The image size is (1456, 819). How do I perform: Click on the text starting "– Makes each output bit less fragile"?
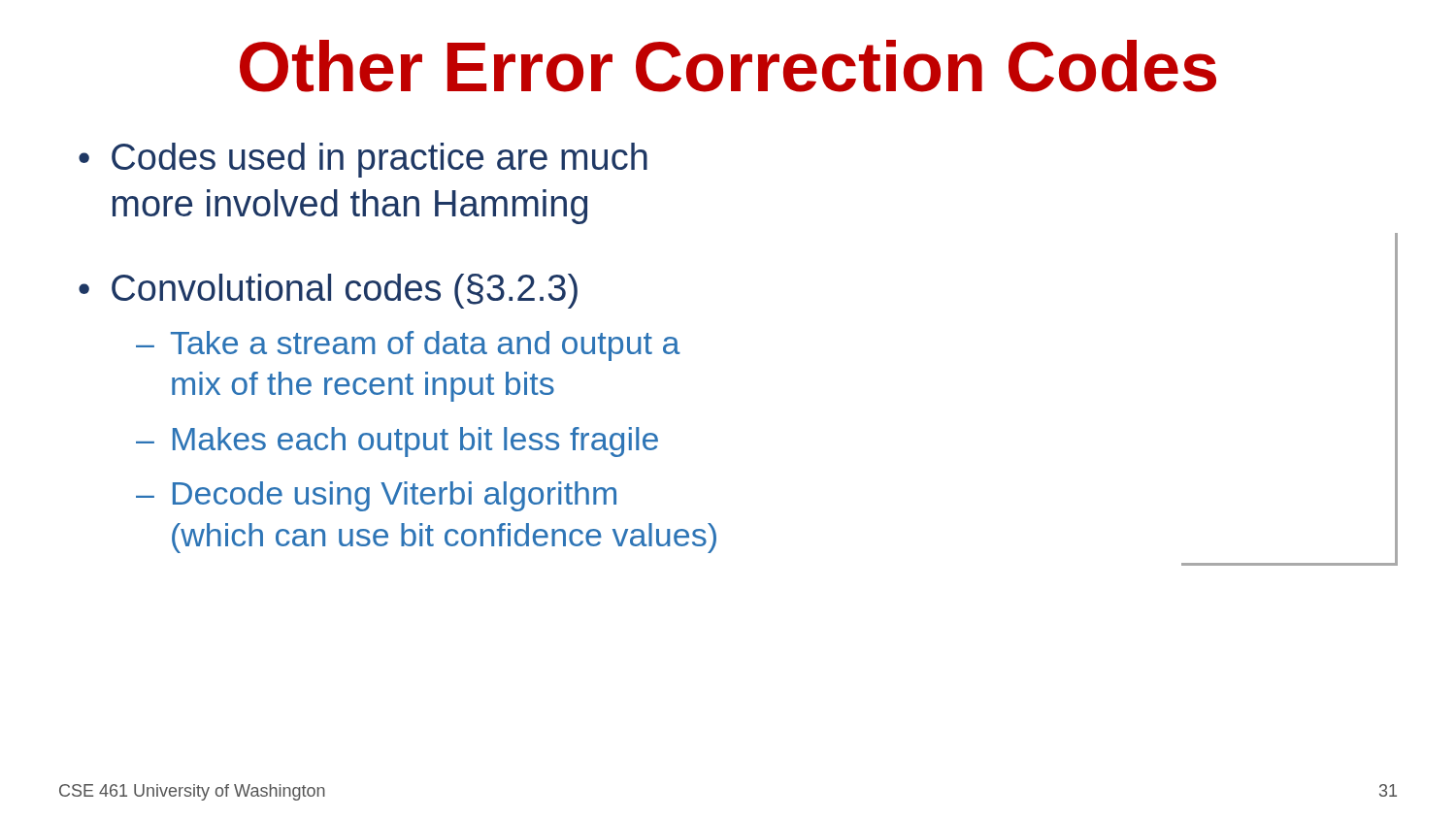coord(398,439)
